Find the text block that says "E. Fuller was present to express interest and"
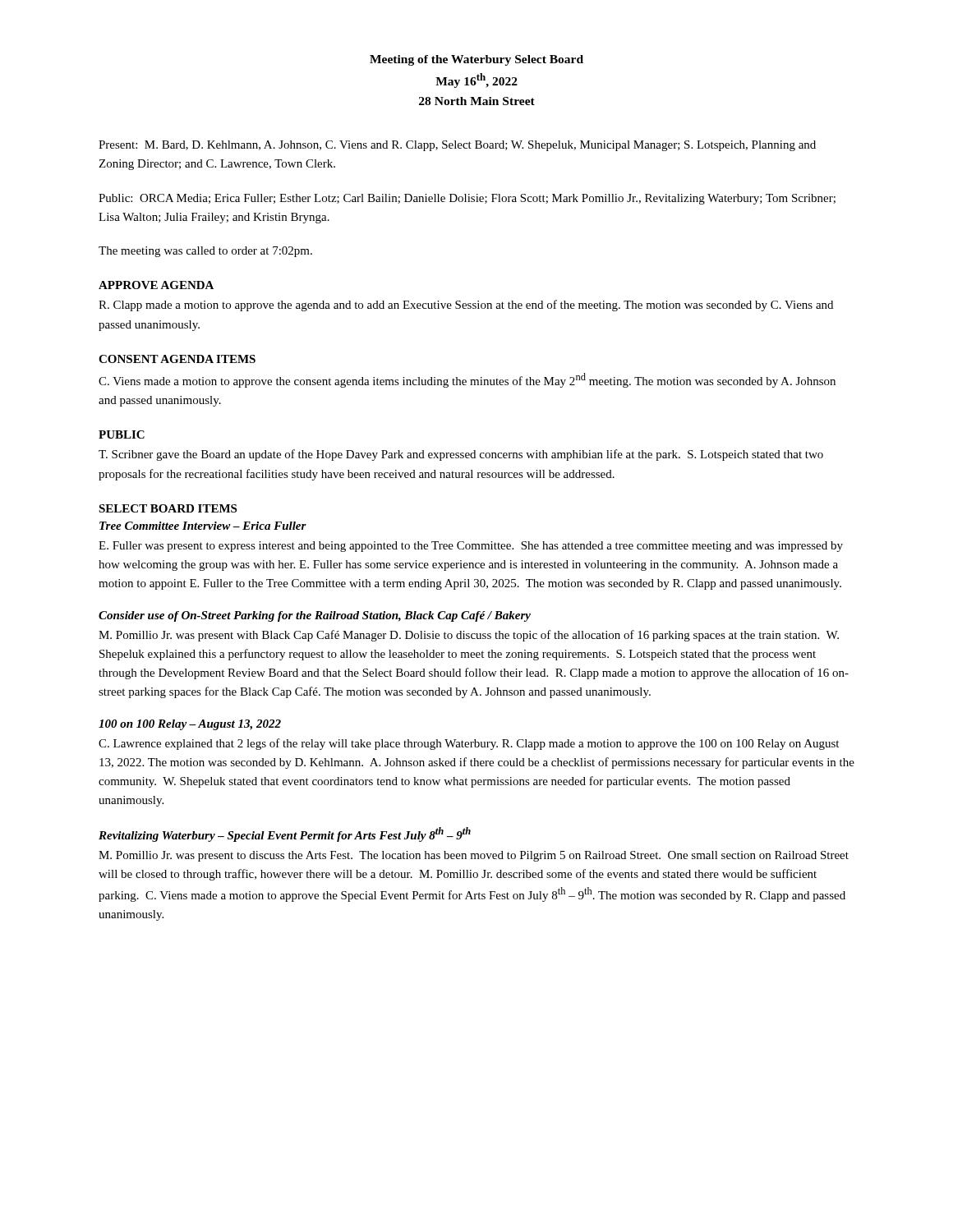 (471, 564)
